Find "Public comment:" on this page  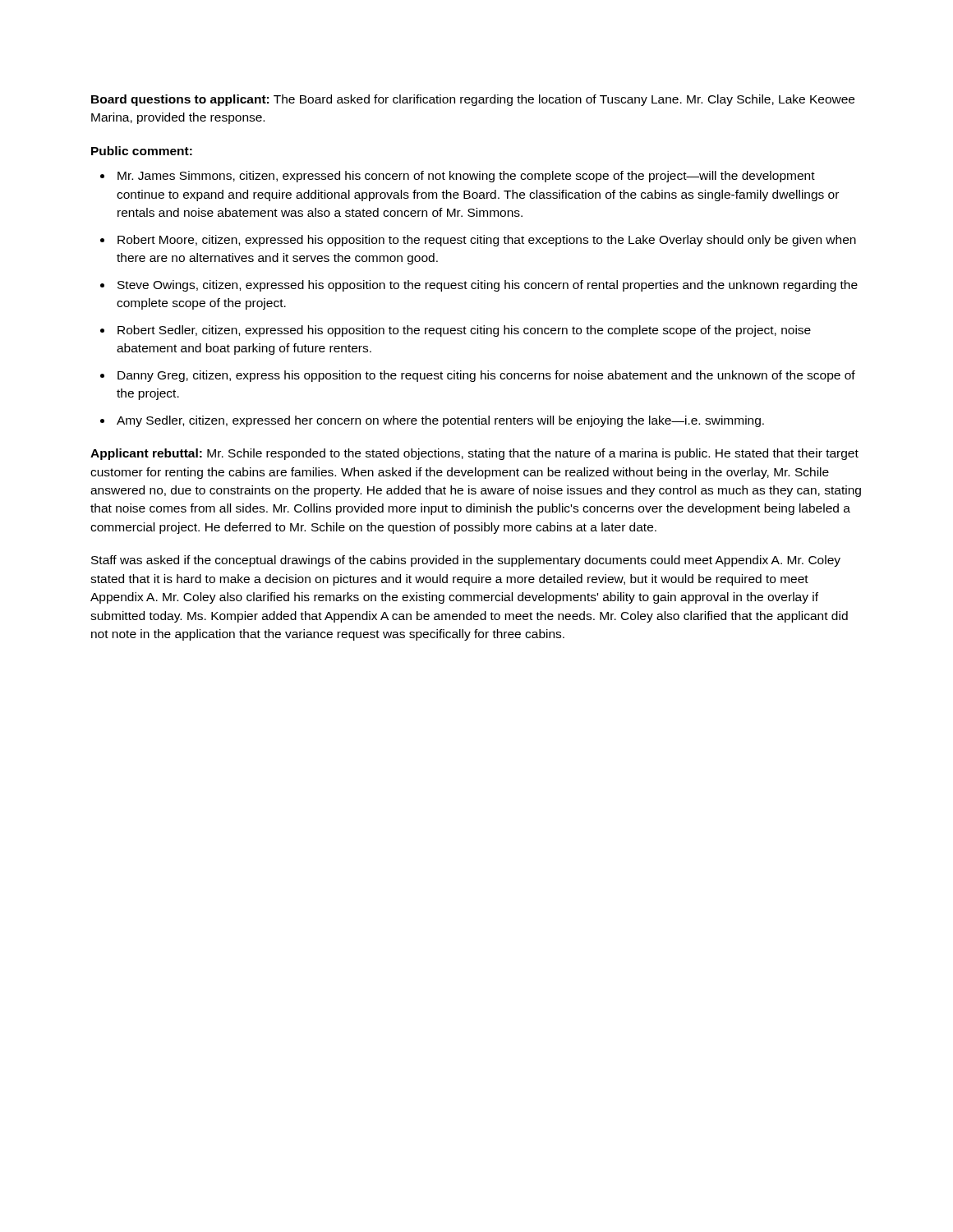(142, 151)
